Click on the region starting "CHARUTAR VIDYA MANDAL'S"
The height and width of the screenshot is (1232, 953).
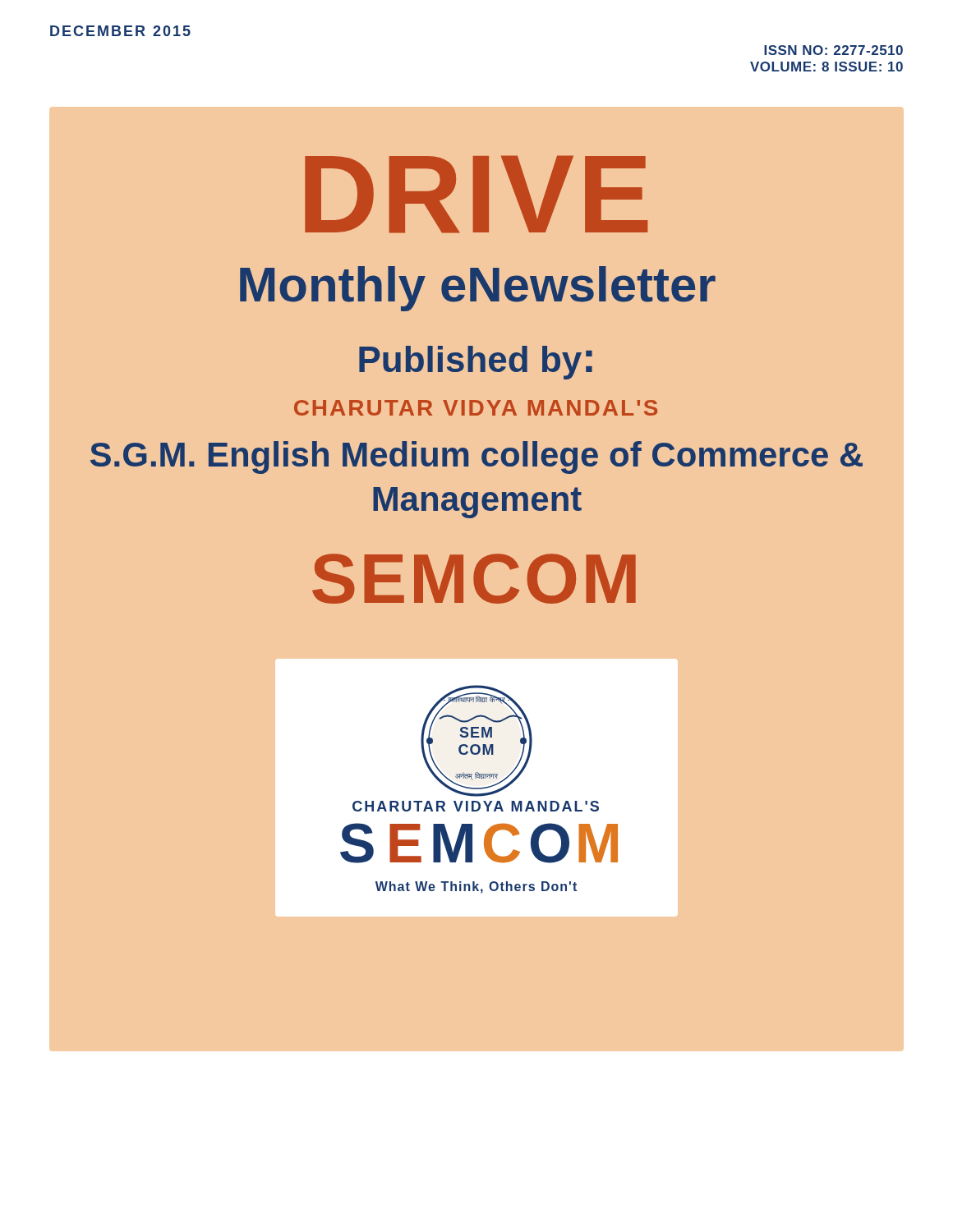coord(476,408)
